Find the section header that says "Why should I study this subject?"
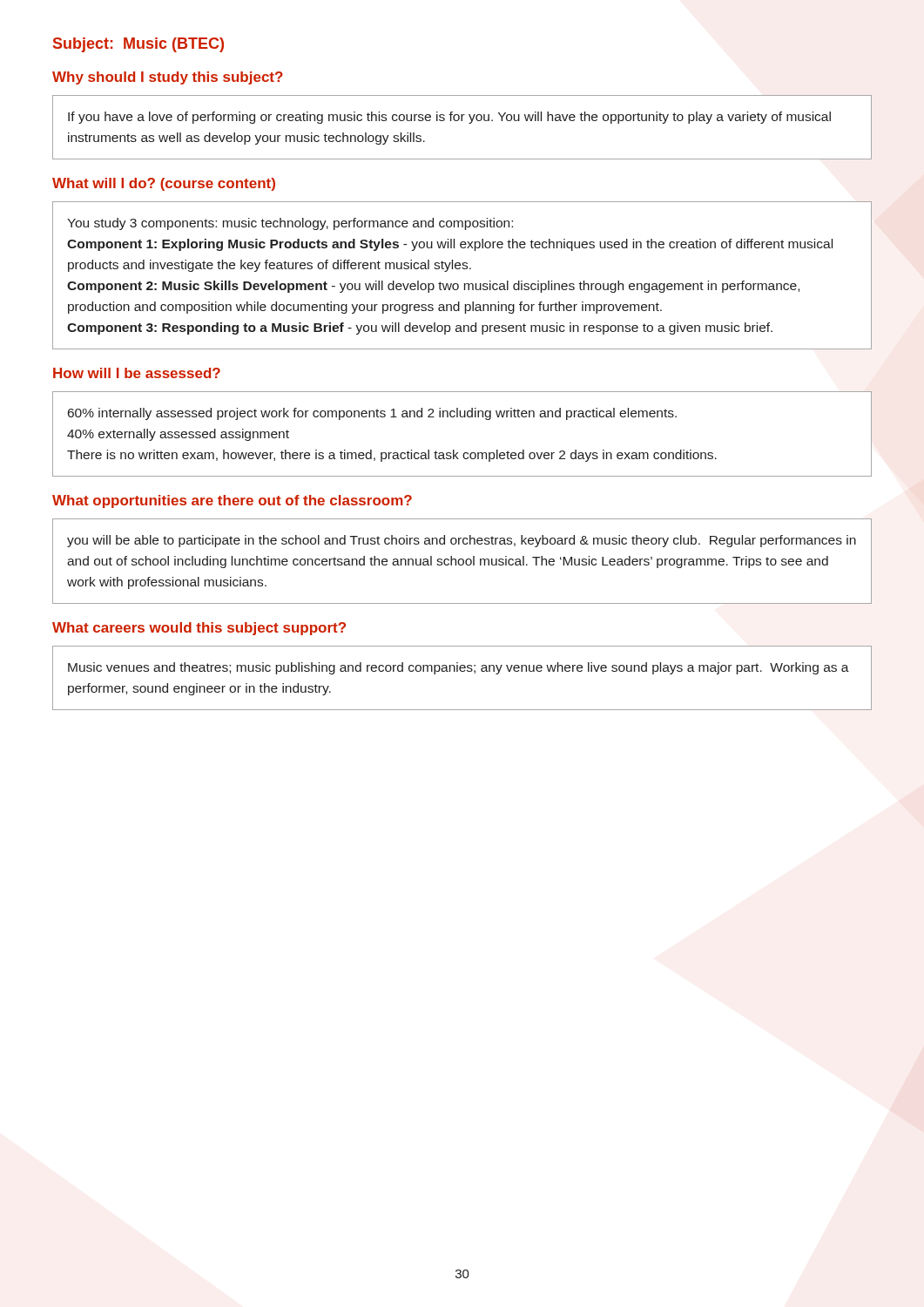 pyautogui.click(x=168, y=77)
